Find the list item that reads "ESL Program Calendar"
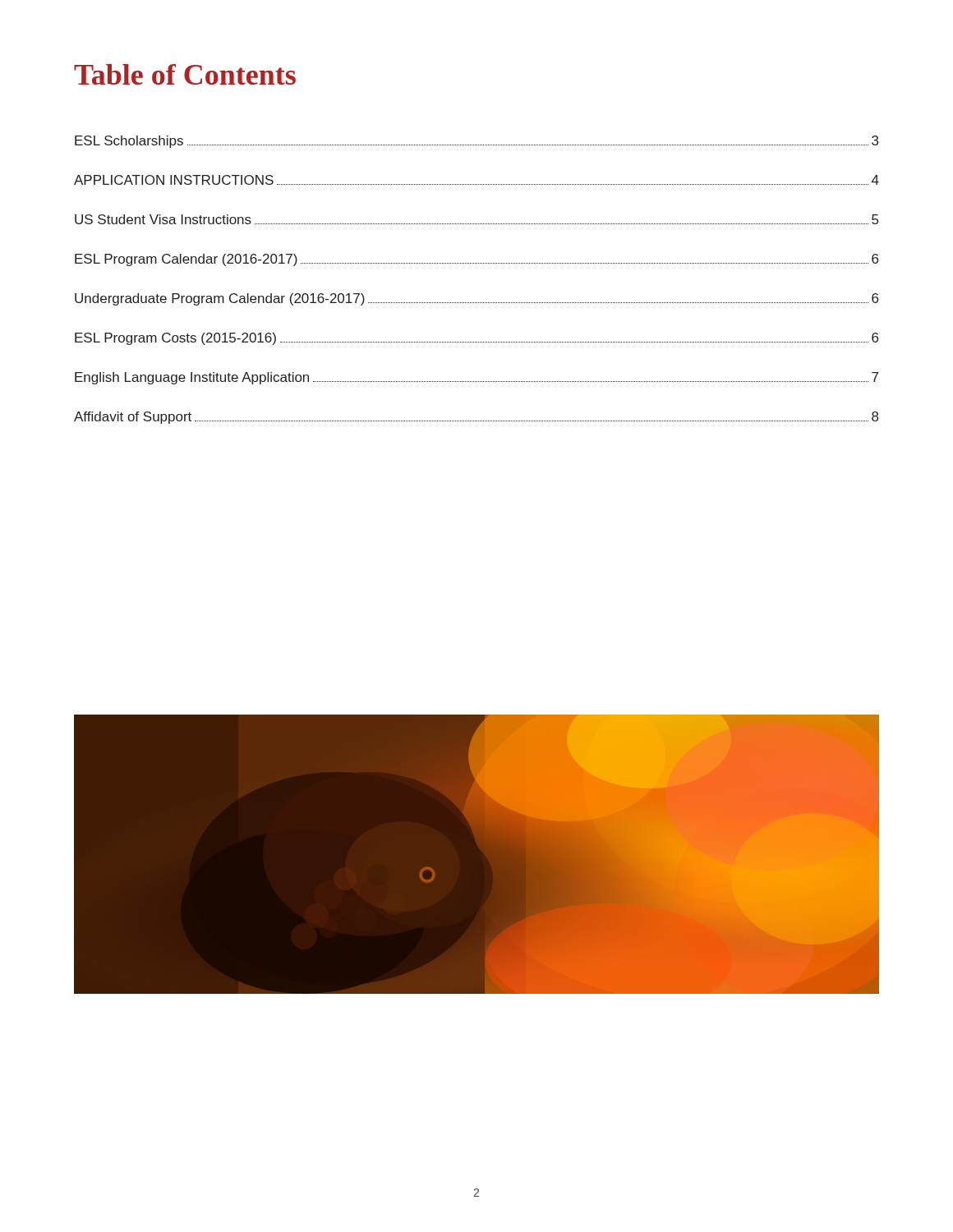The height and width of the screenshot is (1232, 953). 476,260
